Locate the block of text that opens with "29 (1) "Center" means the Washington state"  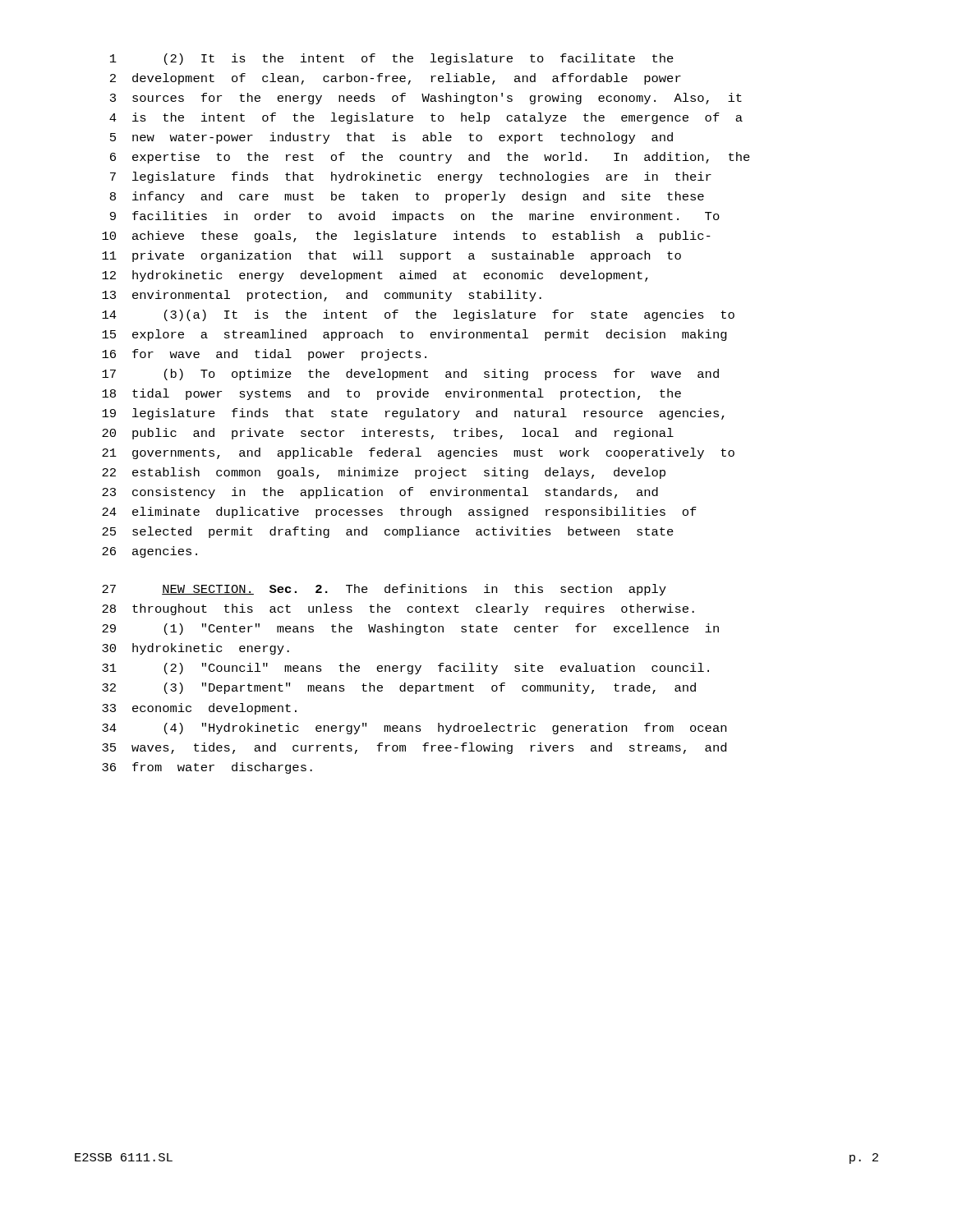[476, 639]
